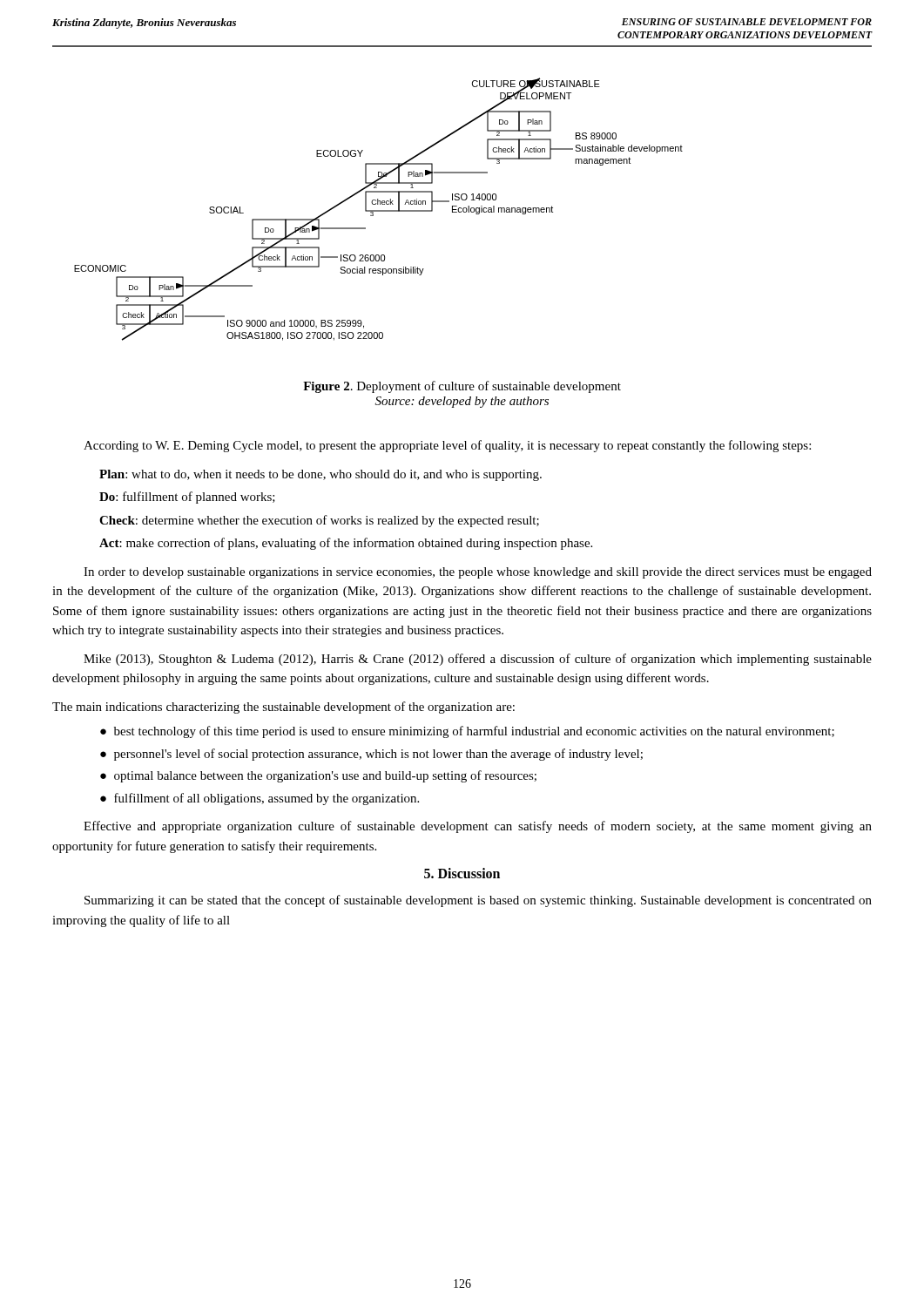The width and height of the screenshot is (924, 1307).
Task: Click on the region starting "Check: determine whether the execution of works is"
Action: (485, 520)
